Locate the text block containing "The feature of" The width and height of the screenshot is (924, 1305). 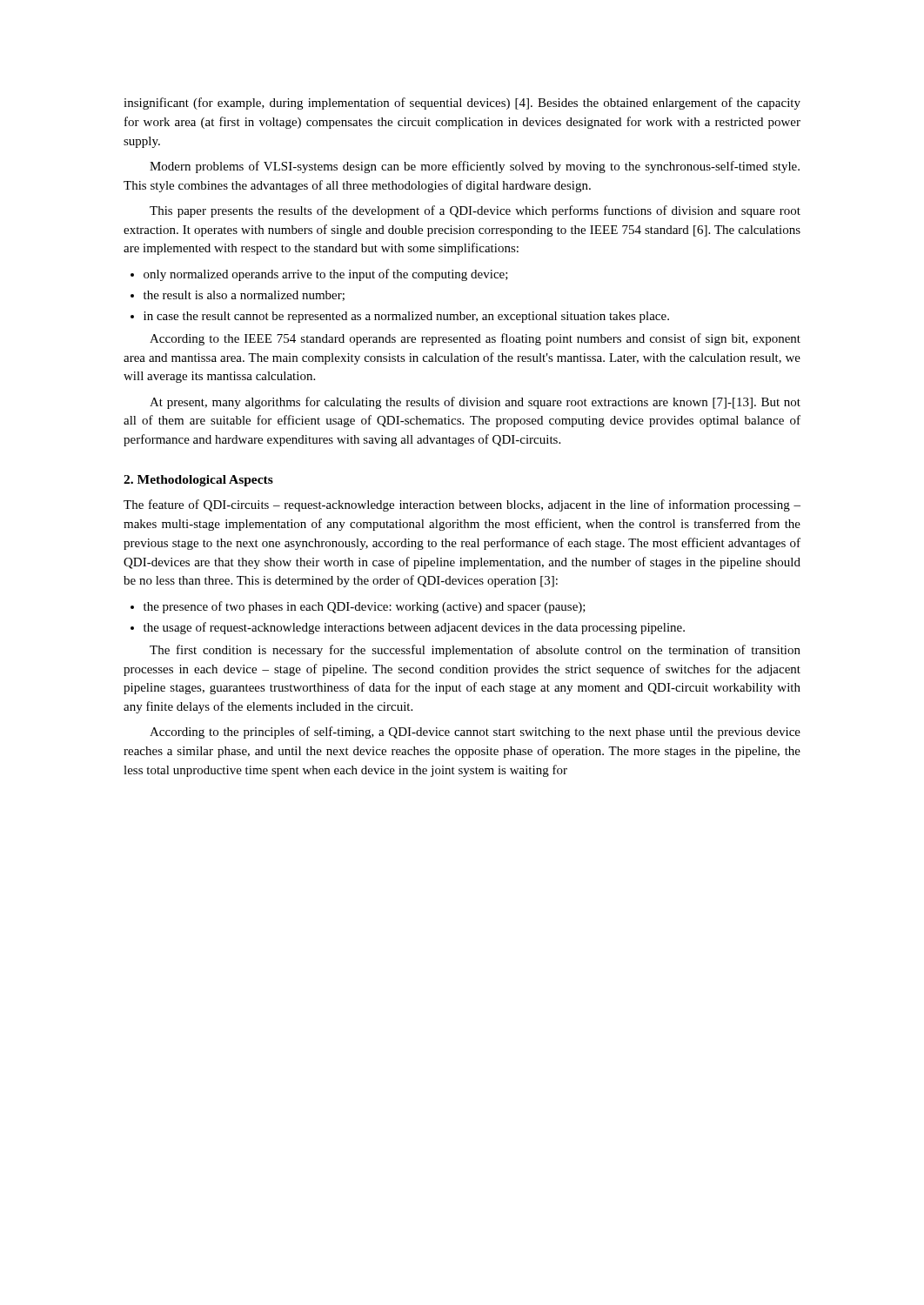click(462, 543)
